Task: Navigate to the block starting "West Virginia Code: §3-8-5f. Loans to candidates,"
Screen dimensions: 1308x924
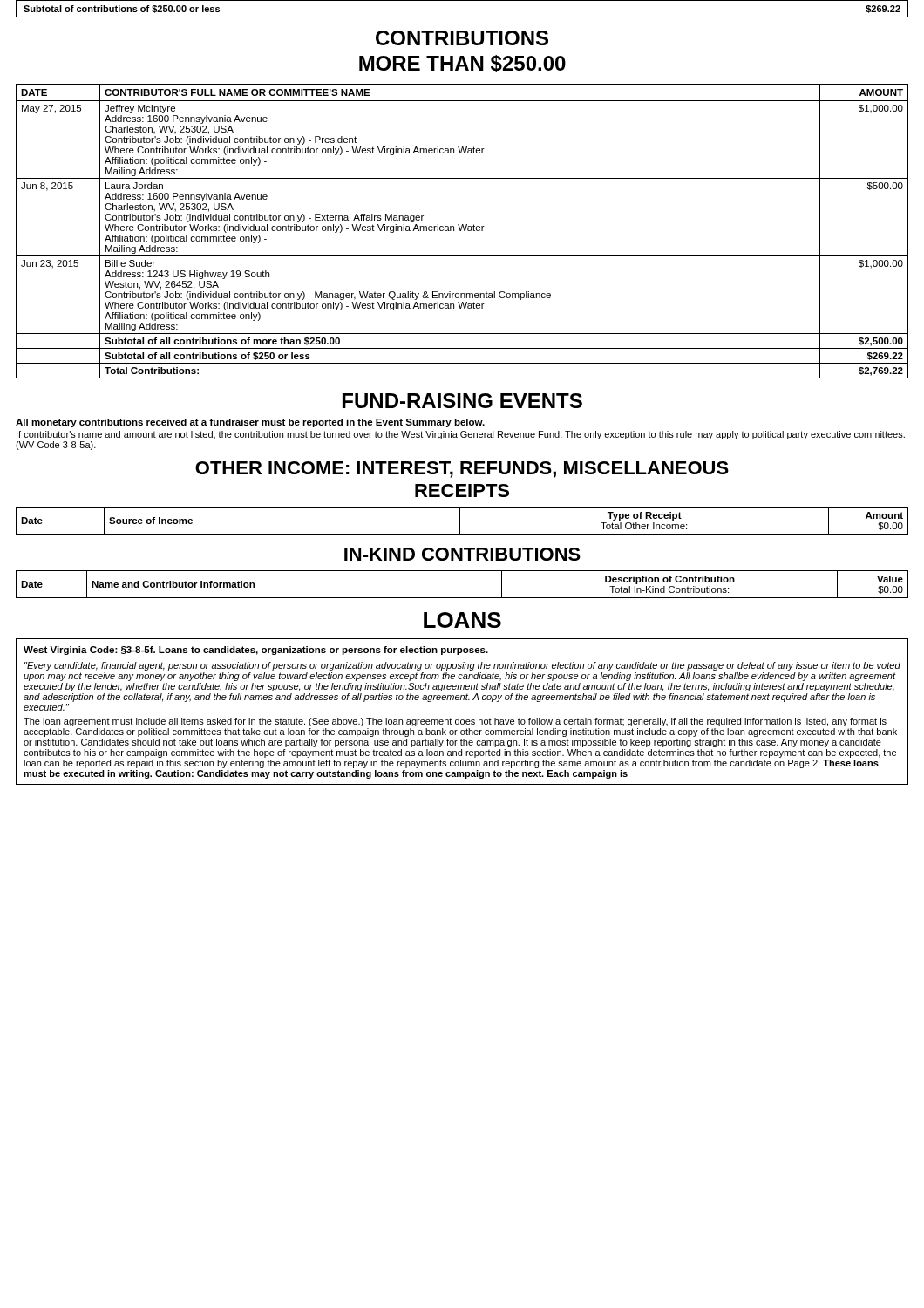Action: 462,712
